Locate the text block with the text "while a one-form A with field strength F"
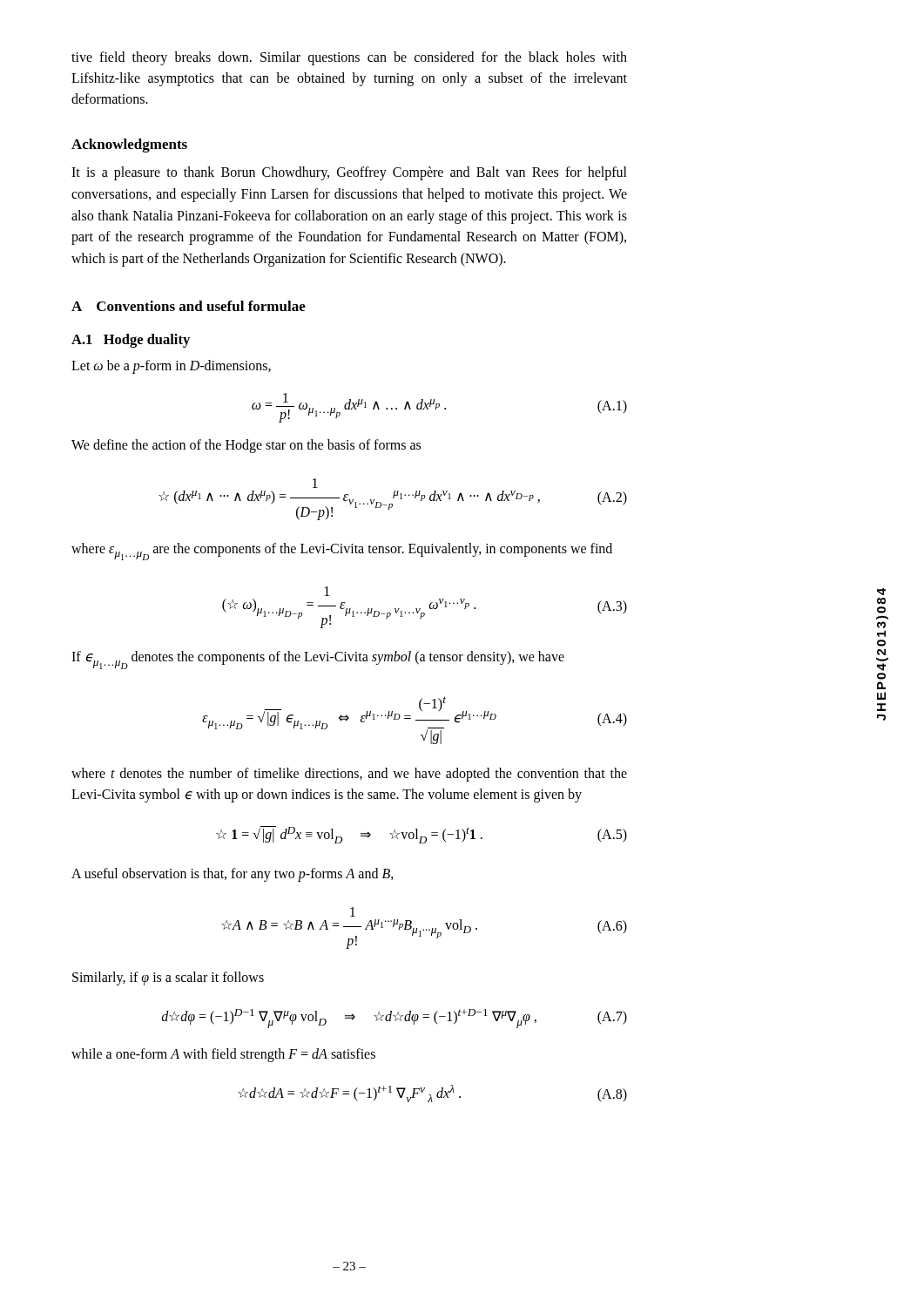This screenshot has height=1307, width=924. click(349, 1055)
